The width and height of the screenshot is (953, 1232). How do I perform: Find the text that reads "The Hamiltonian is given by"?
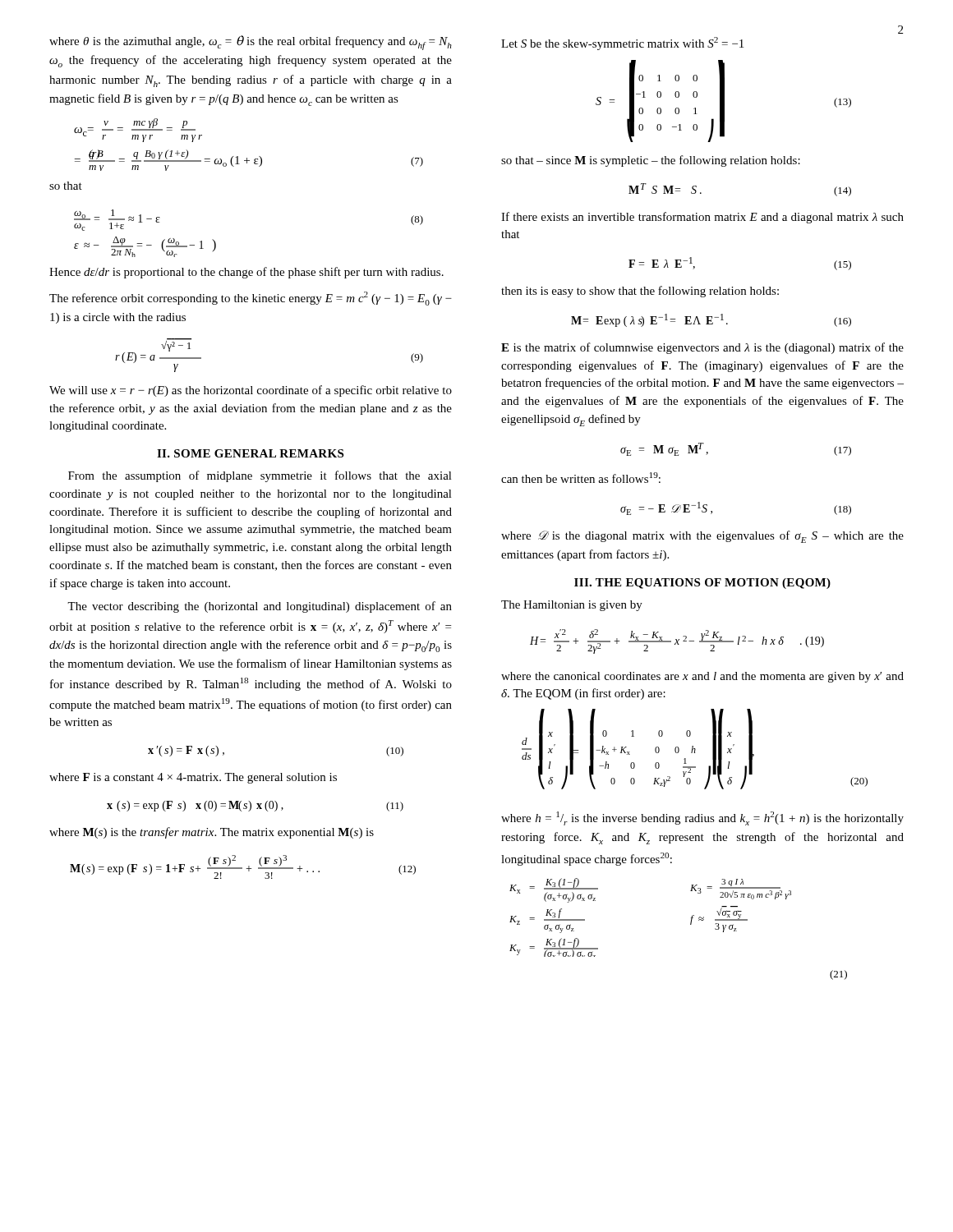572,606
